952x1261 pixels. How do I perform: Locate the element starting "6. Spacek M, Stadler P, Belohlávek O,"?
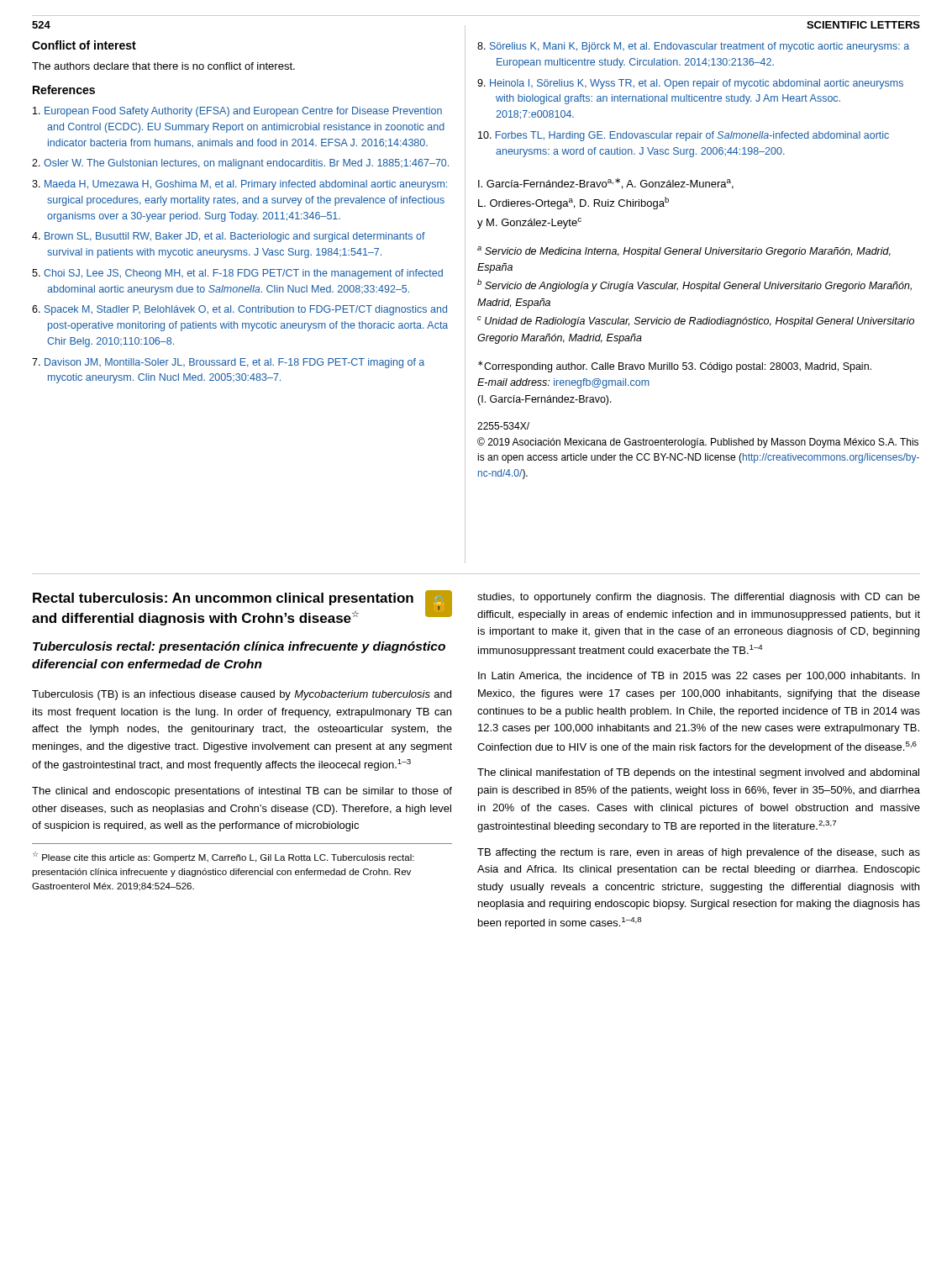pos(240,325)
